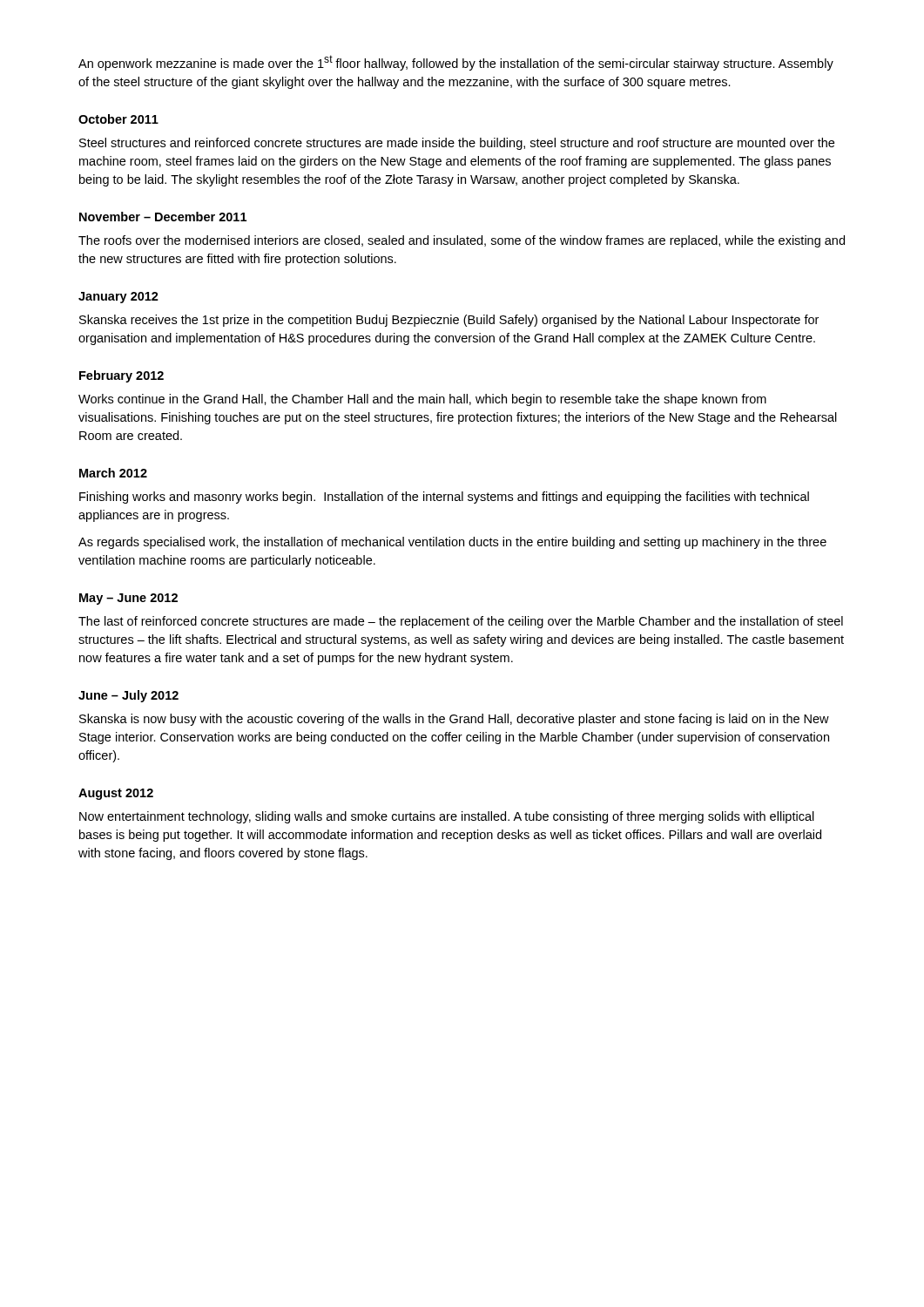Locate the passage starting "The last of reinforced concrete structures are made"
Screen dimensions: 1307x924
click(x=461, y=640)
